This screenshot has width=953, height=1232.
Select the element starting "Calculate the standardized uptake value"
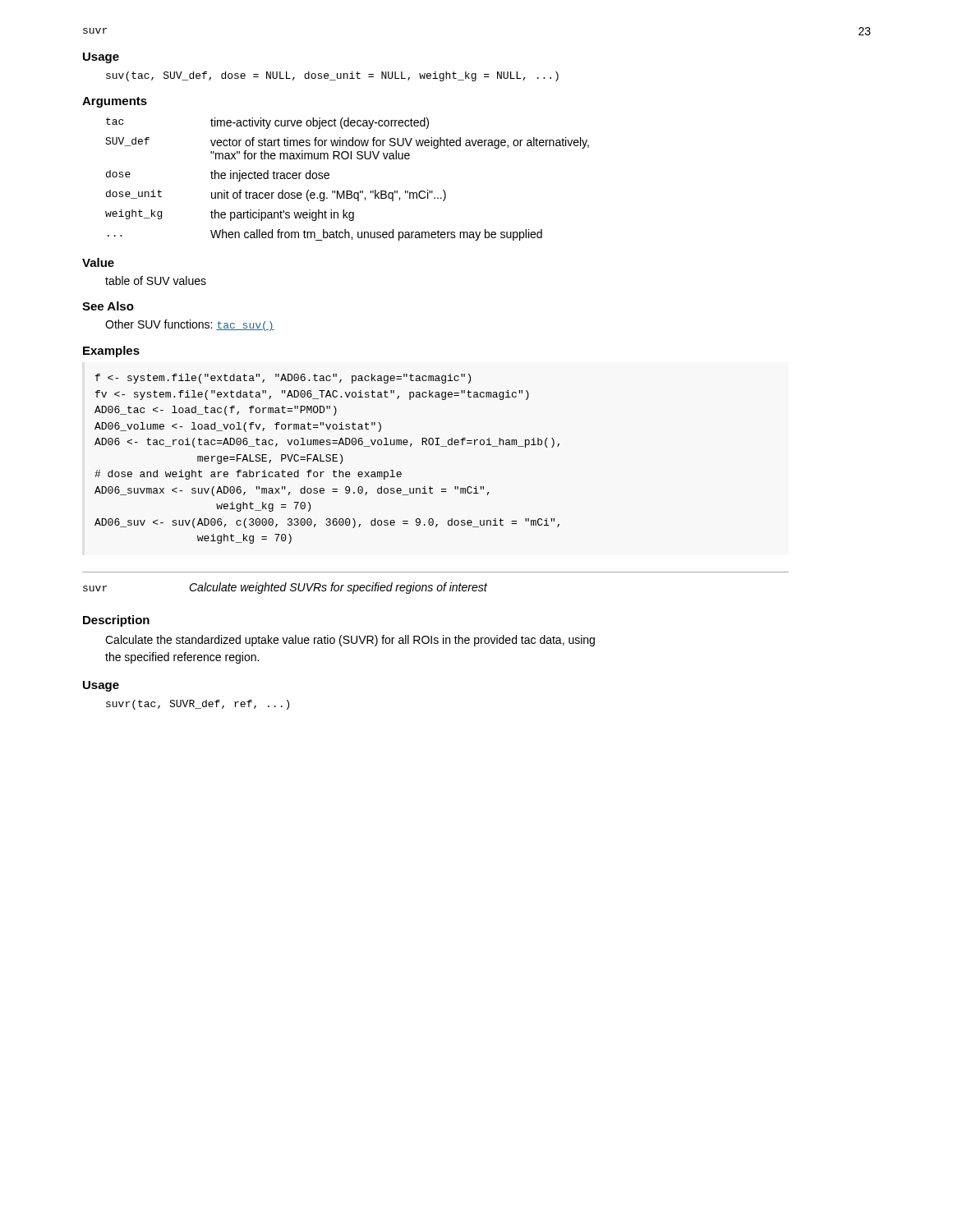350,648
